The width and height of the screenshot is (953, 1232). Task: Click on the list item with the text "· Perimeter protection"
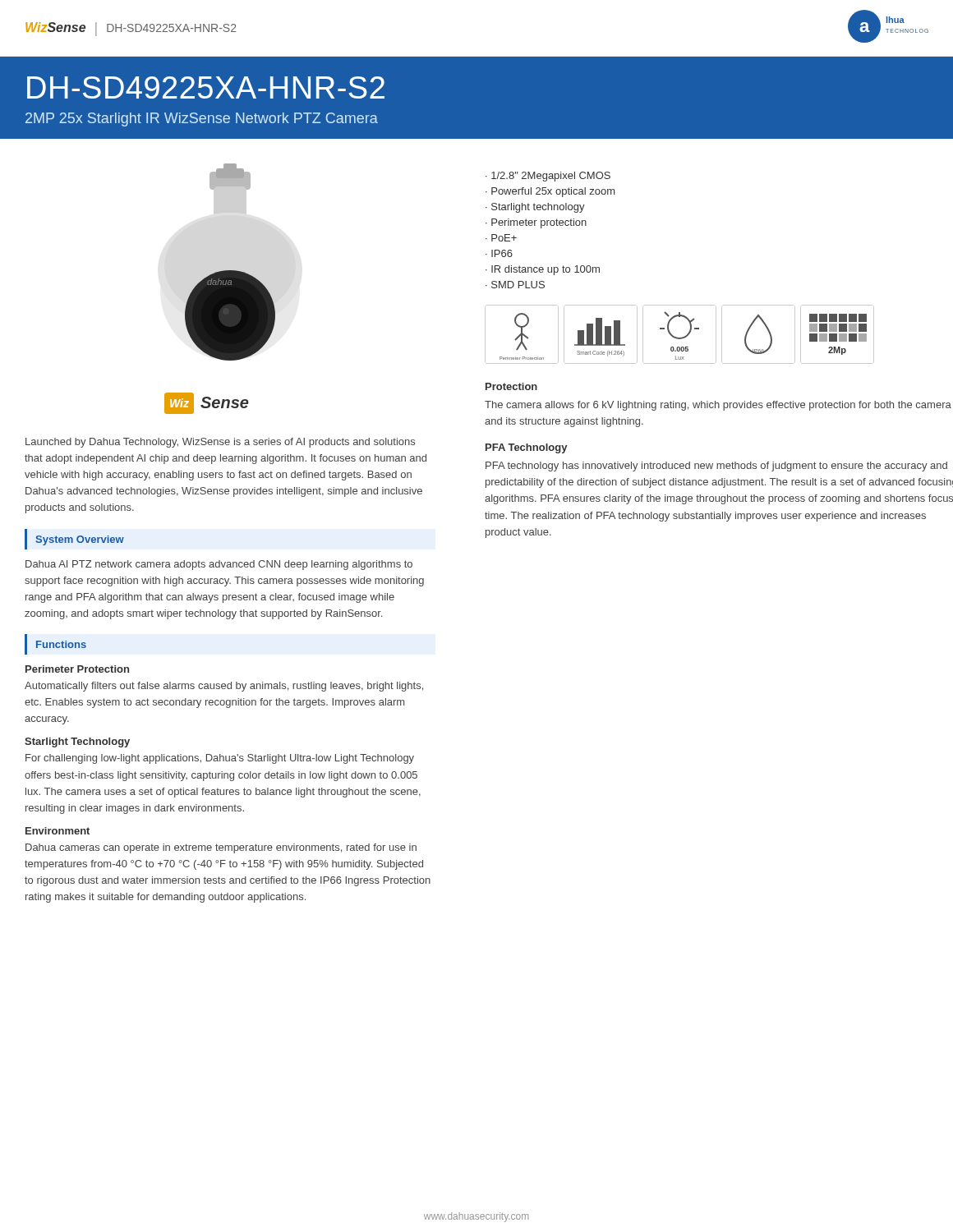coord(536,222)
